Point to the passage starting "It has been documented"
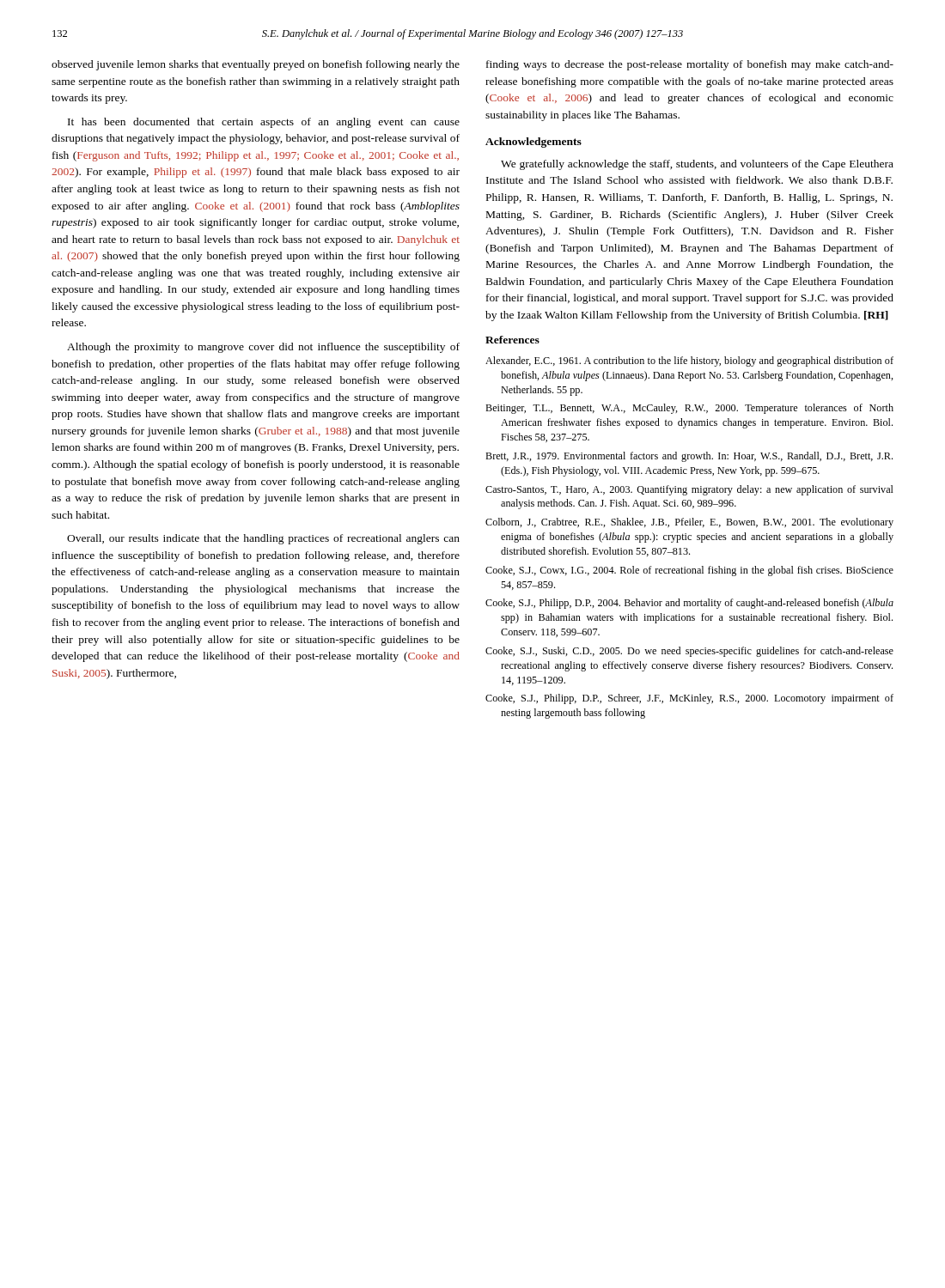 [256, 222]
